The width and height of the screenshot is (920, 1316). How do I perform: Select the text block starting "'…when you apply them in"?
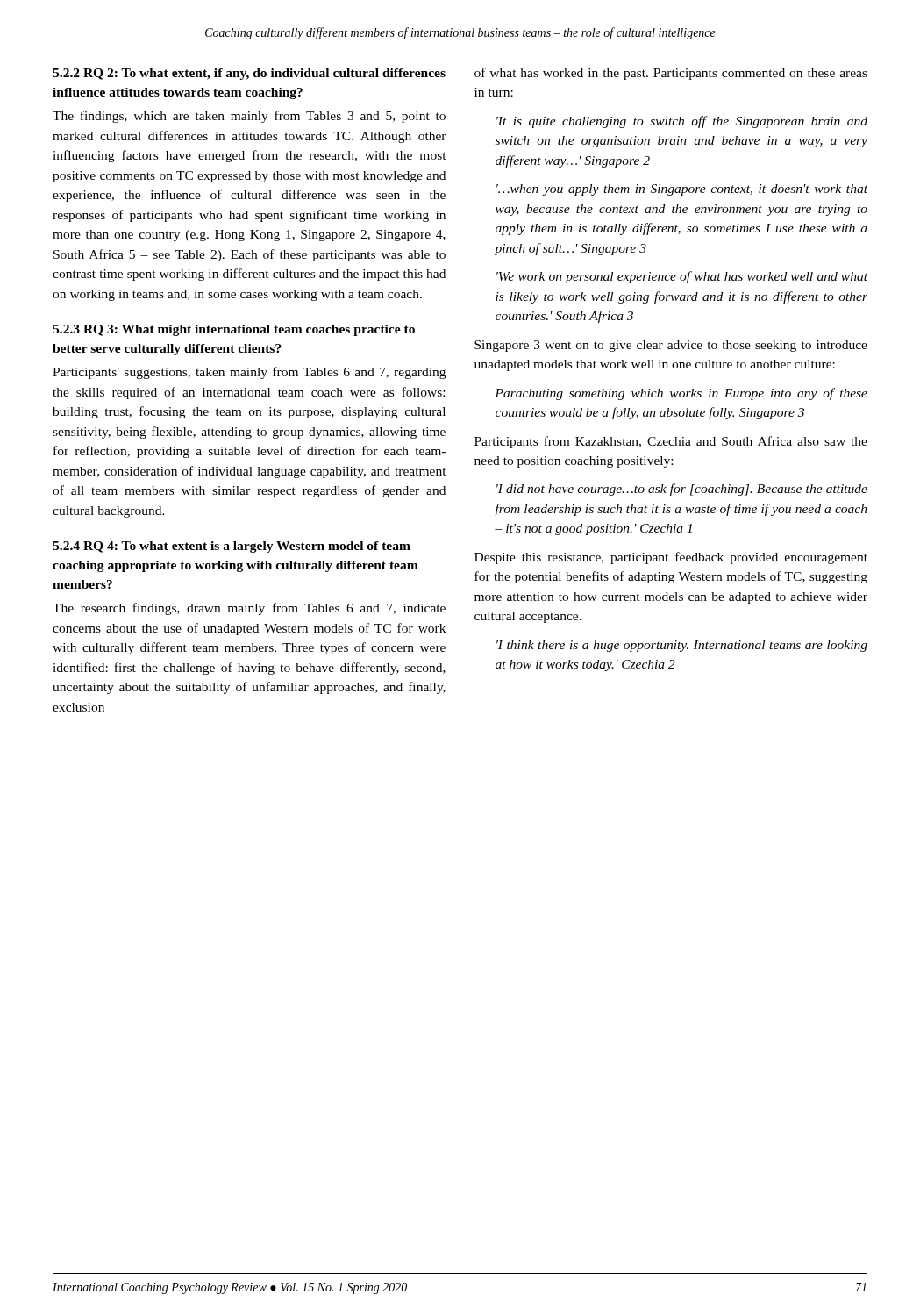click(681, 219)
